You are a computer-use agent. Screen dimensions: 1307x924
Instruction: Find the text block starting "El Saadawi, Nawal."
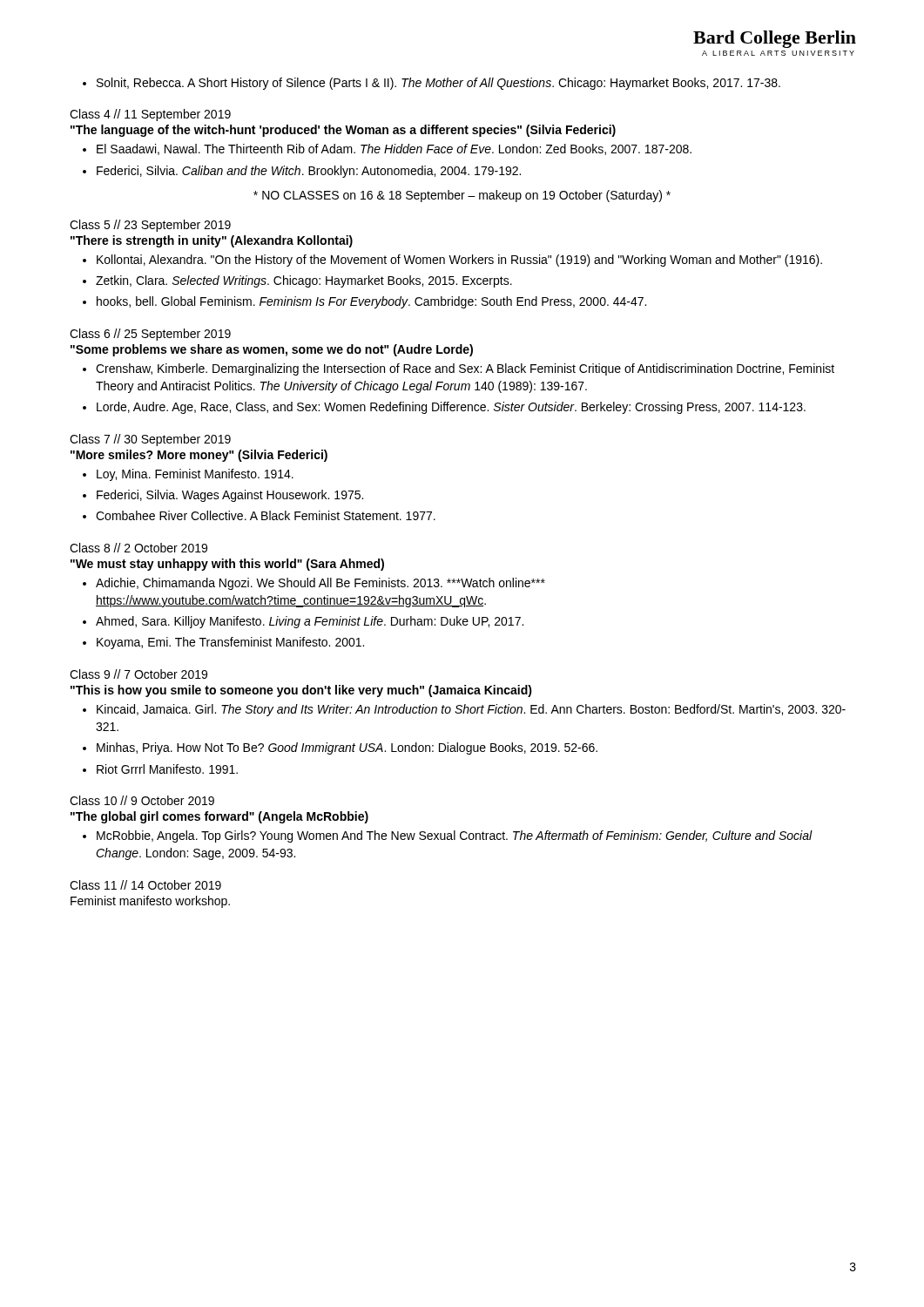point(462,149)
